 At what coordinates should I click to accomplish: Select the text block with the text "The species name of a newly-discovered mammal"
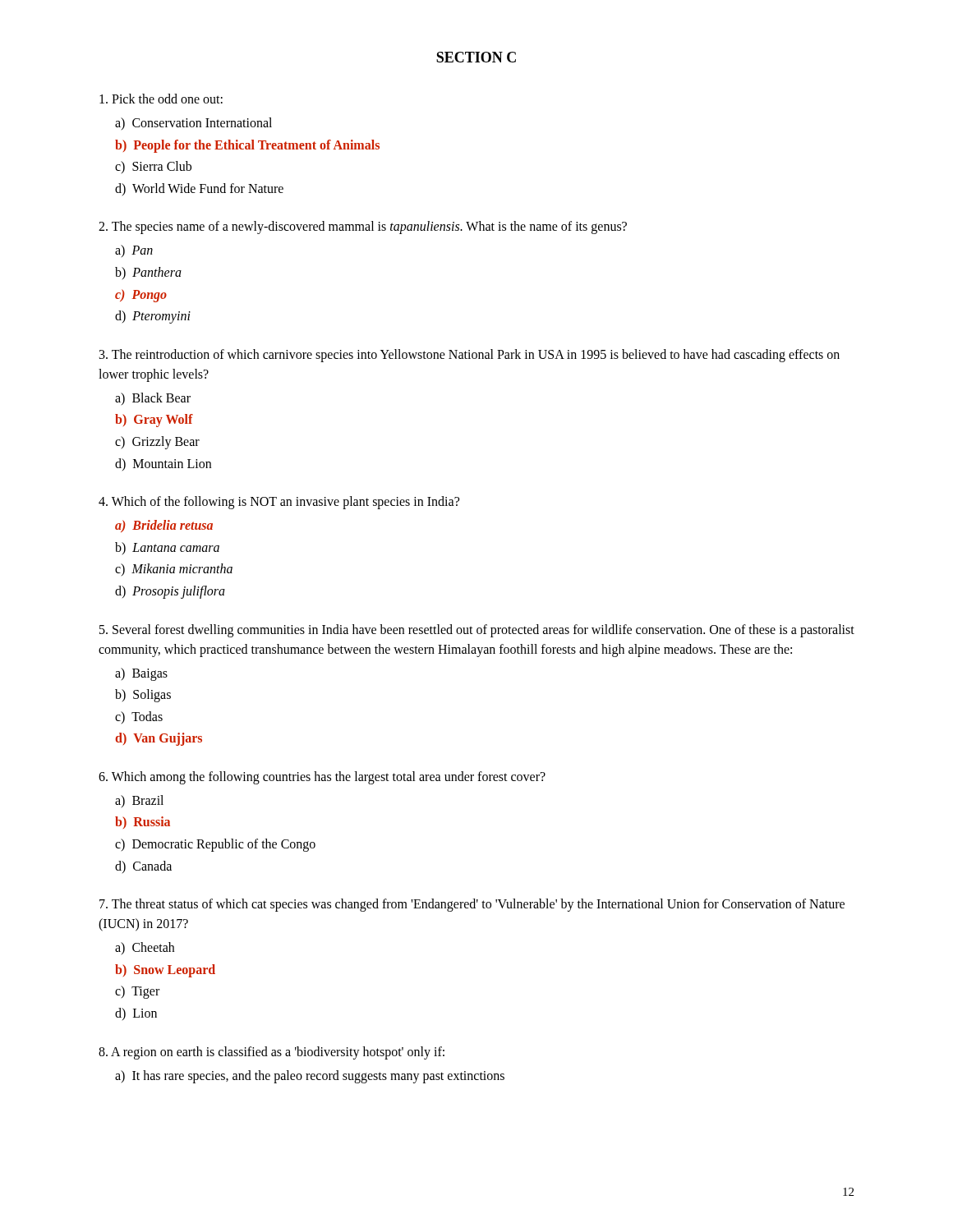[363, 228]
